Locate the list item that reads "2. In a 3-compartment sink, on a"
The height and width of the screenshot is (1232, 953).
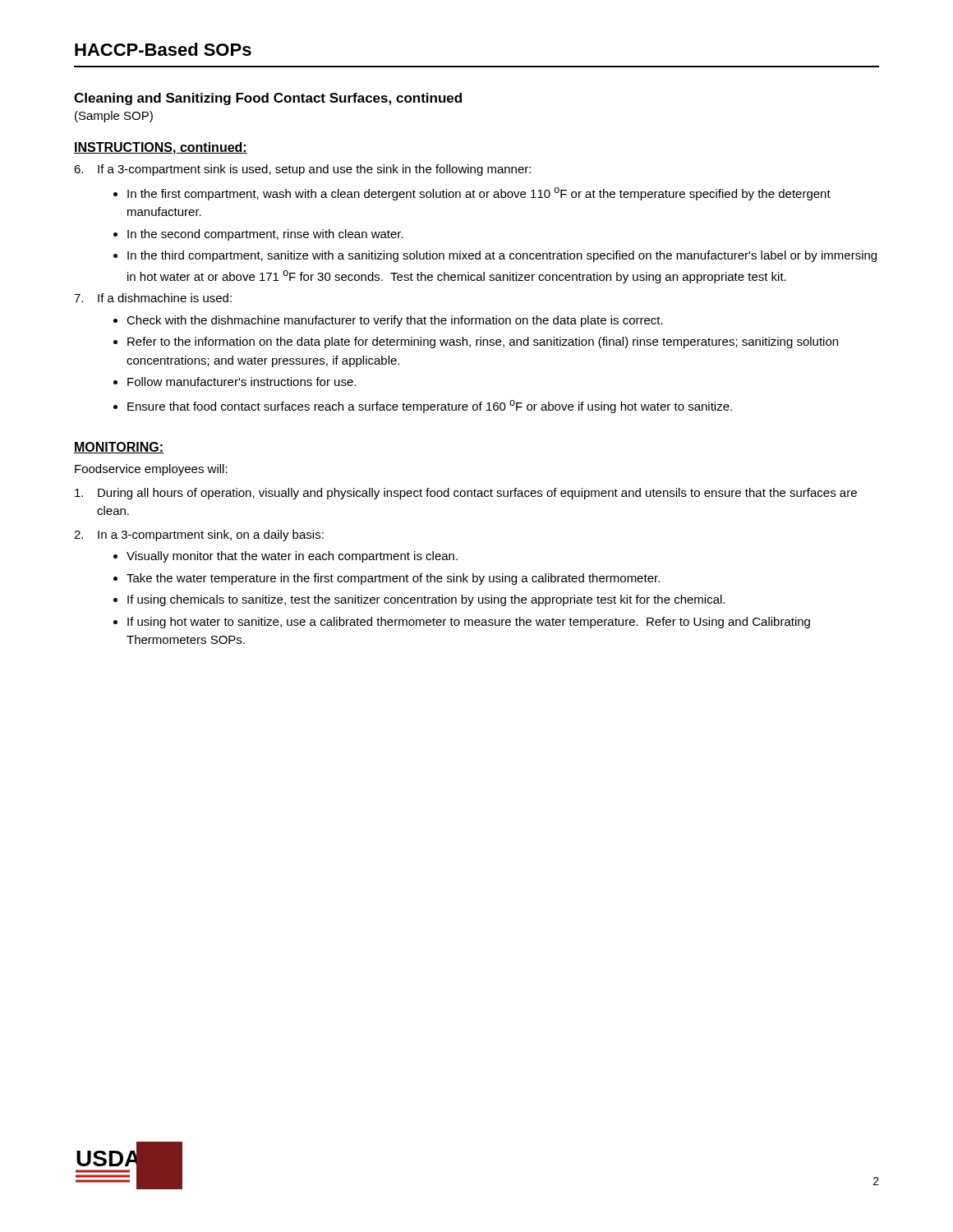pos(199,534)
